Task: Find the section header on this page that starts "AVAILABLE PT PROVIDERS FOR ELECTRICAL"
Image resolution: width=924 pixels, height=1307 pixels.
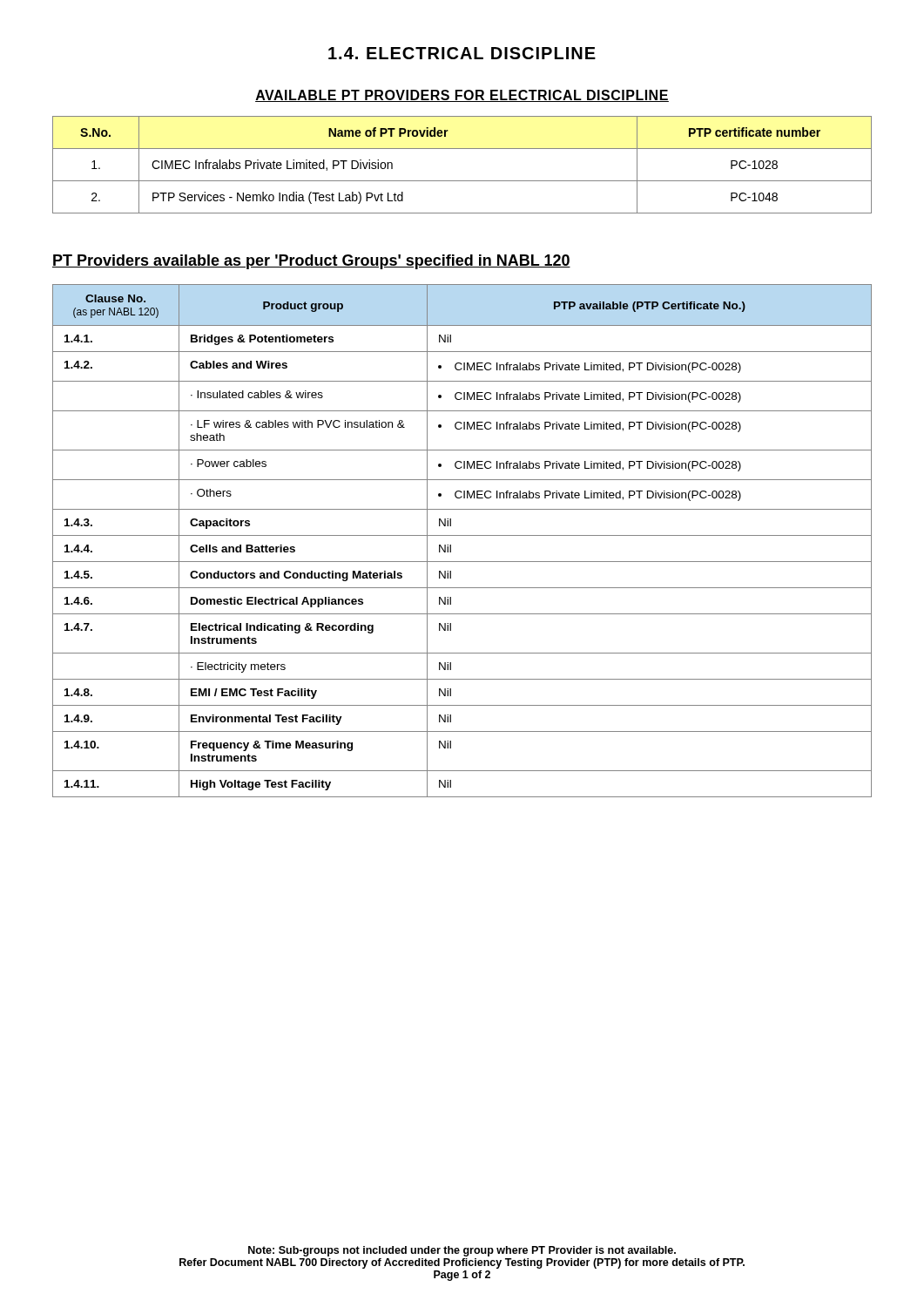Action: [462, 95]
